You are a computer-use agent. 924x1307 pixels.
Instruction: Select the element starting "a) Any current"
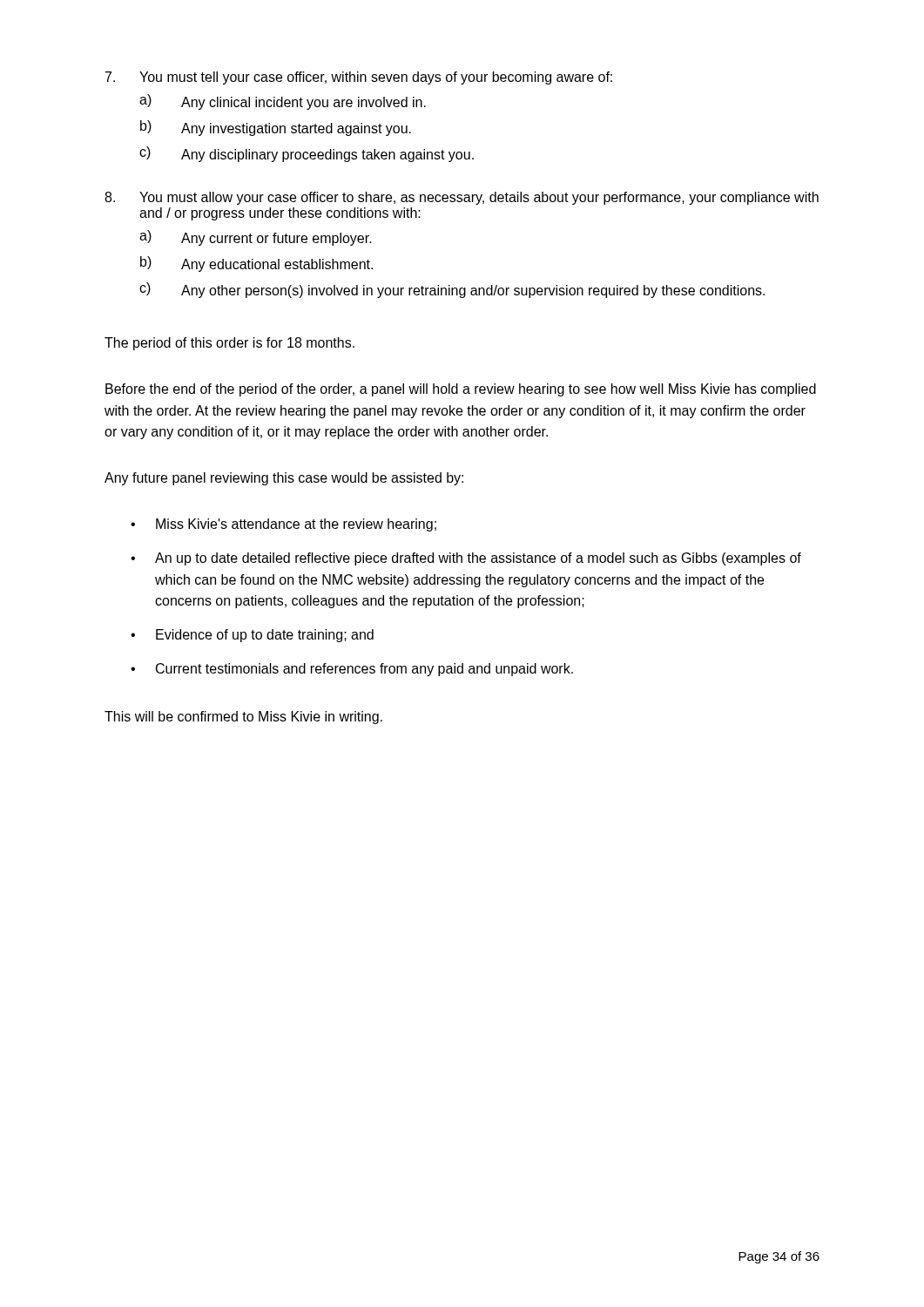[256, 238]
